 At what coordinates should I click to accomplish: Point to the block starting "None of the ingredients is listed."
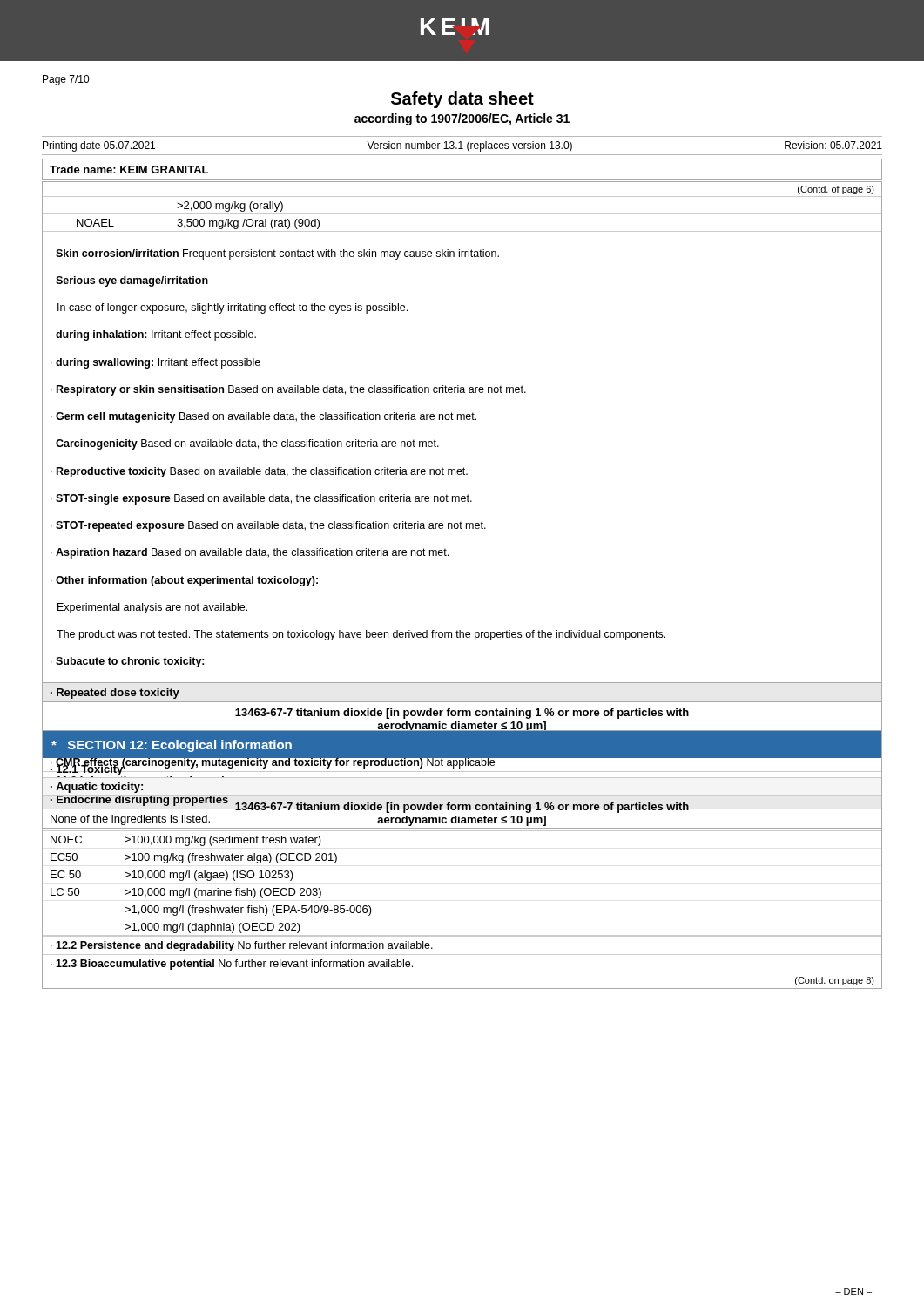(x=130, y=818)
